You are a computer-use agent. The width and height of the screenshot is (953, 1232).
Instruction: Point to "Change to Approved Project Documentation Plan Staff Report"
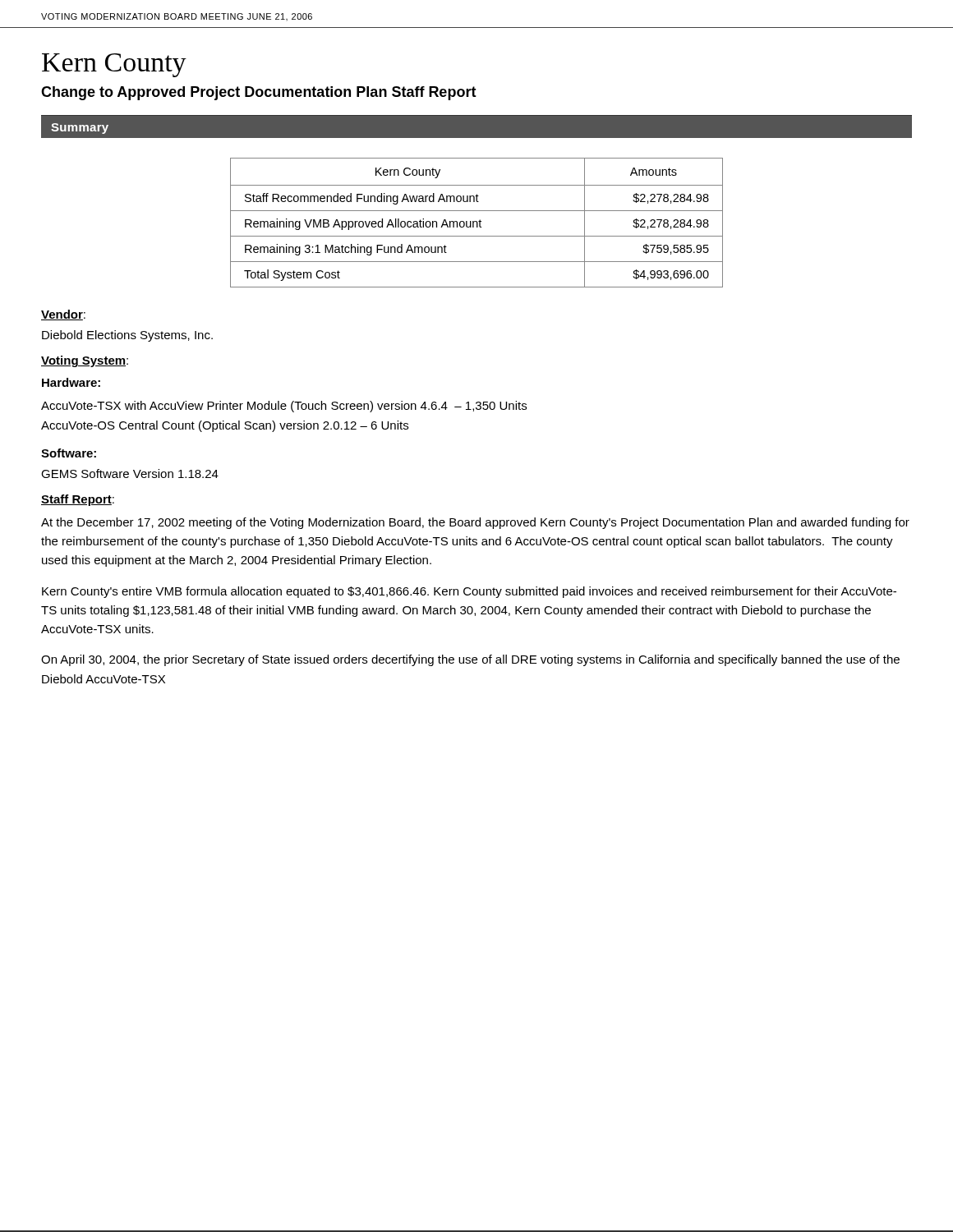point(476,93)
